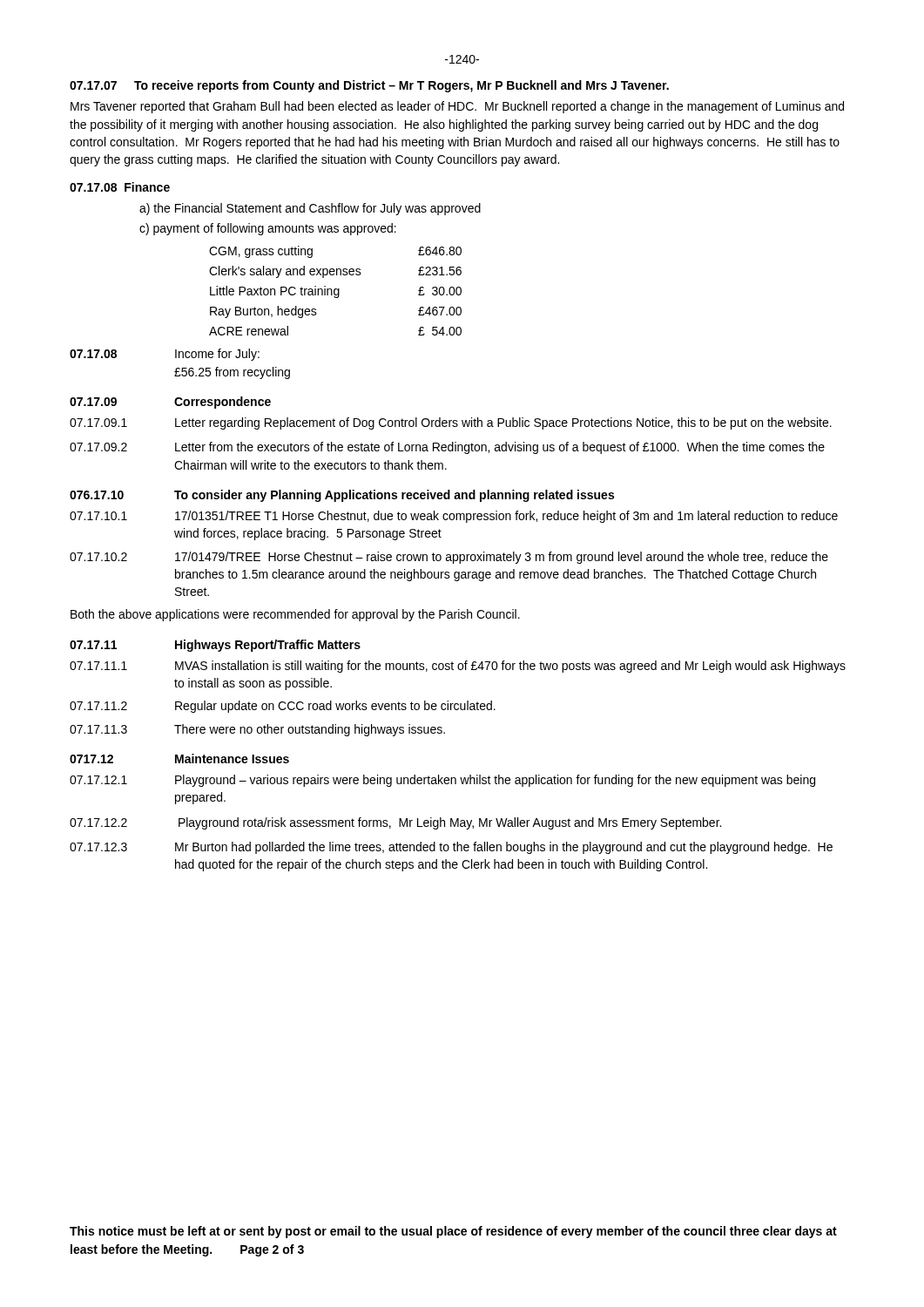Navigate to the block starting "07.17.10.2 17/01479/TREE Horse"
924x1307 pixels.
[x=462, y=574]
